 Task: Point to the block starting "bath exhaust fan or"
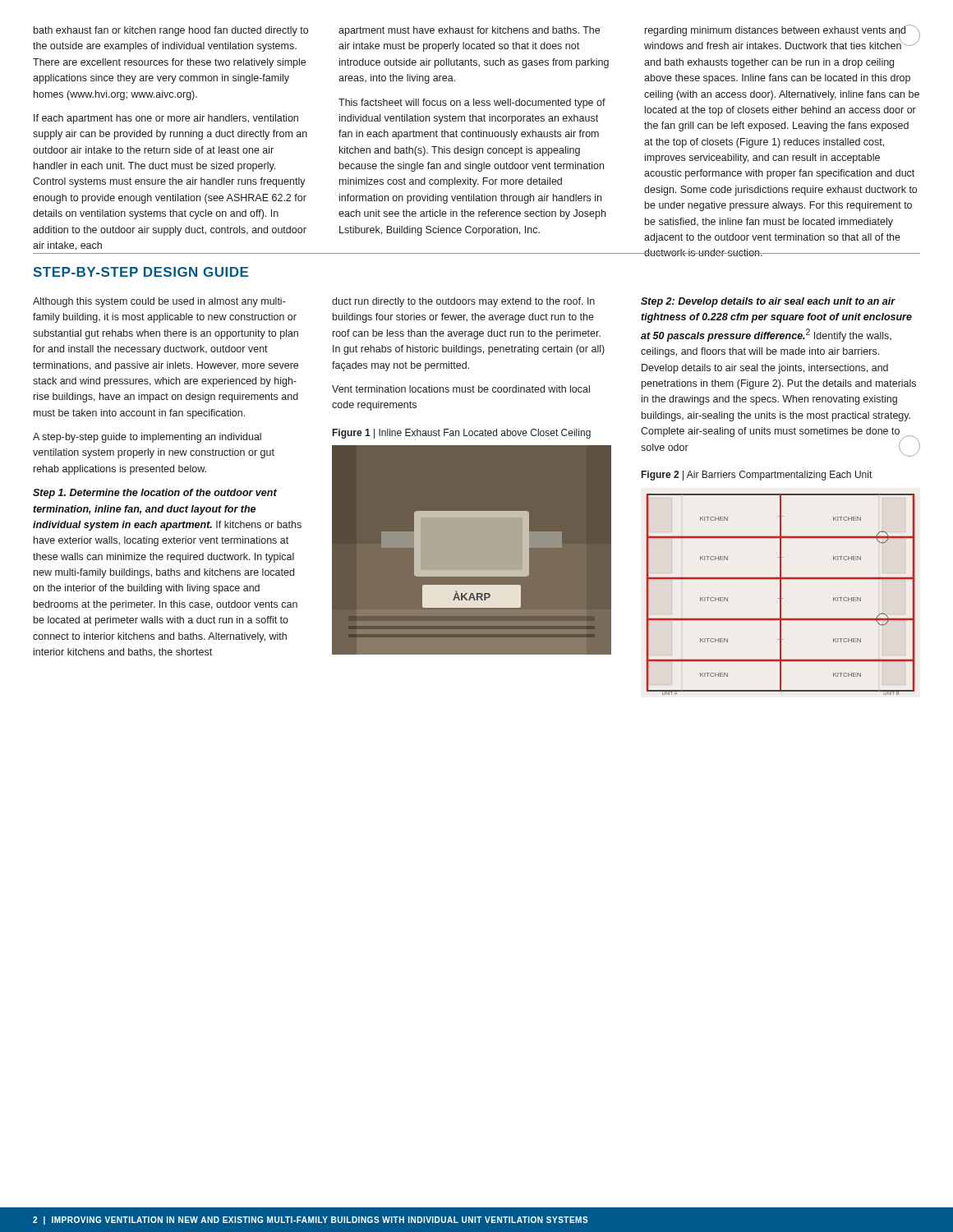tap(171, 134)
